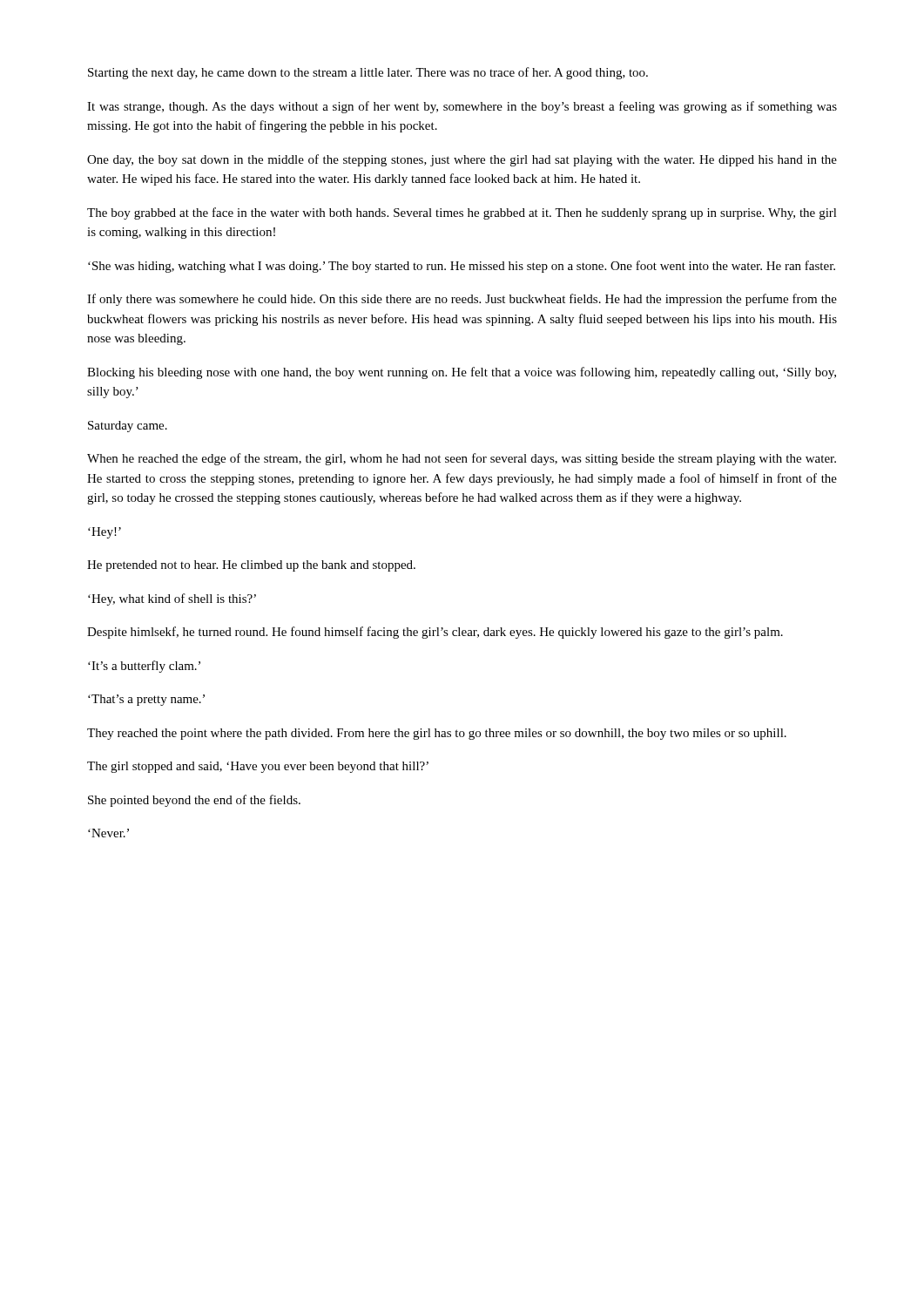Point to the block beginning "They reached the"
Image resolution: width=924 pixels, height=1307 pixels.
point(437,732)
